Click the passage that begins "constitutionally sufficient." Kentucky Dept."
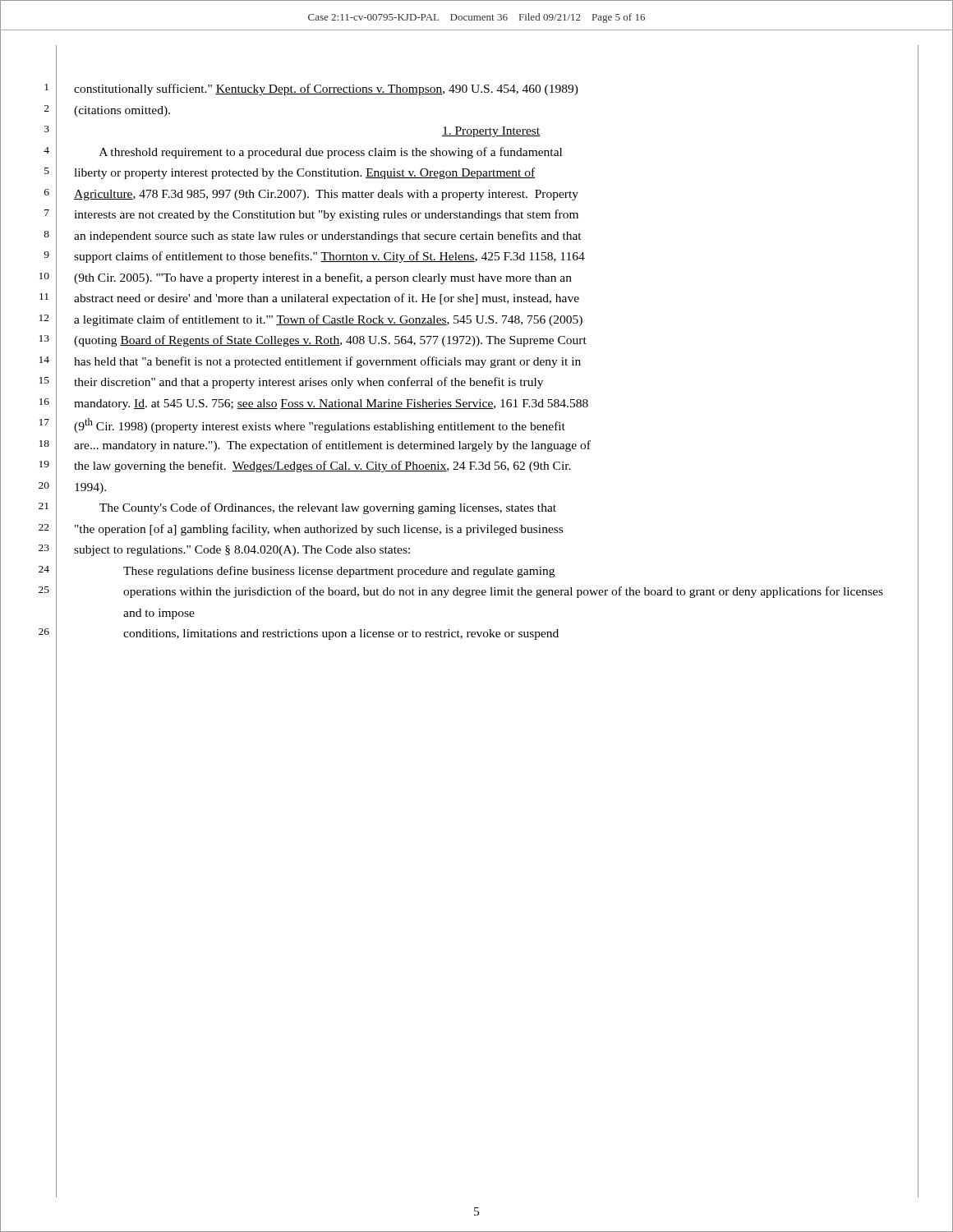Image resolution: width=953 pixels, height=1232 pixels. click(326, 88)
